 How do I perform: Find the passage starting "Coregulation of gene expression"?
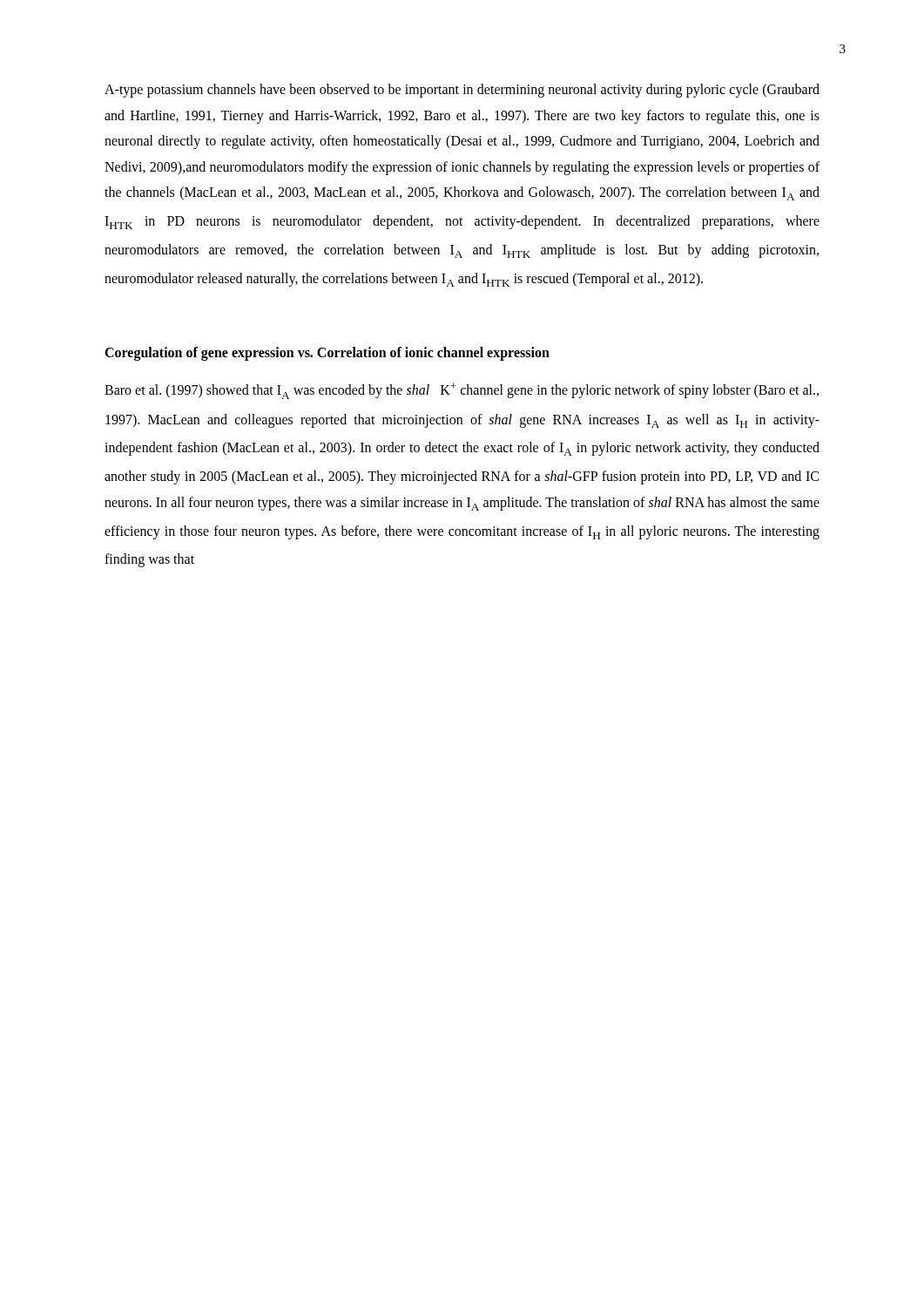(x=327, y=352)
